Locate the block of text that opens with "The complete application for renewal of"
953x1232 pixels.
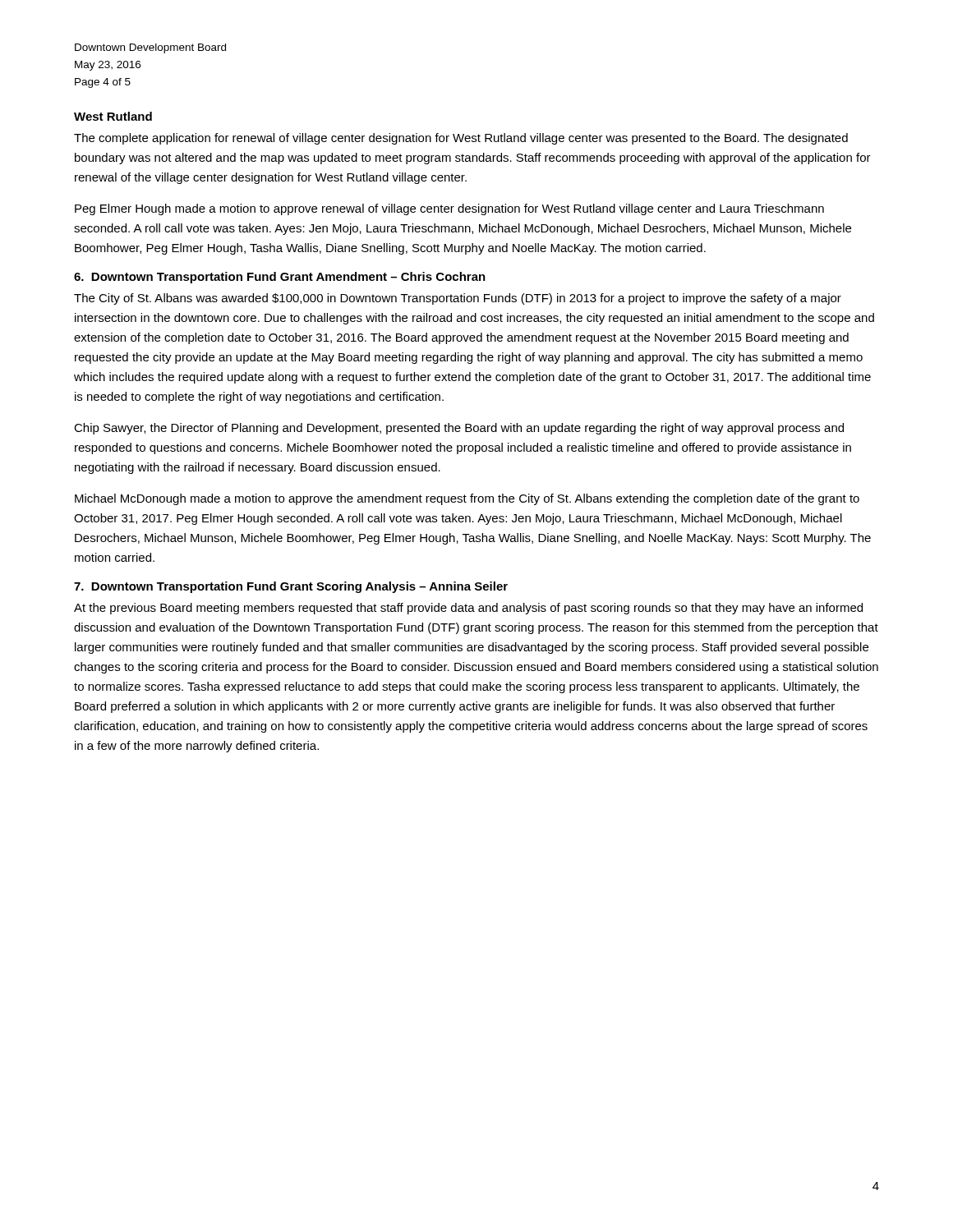pyautogui.click(x=472, y=157)
